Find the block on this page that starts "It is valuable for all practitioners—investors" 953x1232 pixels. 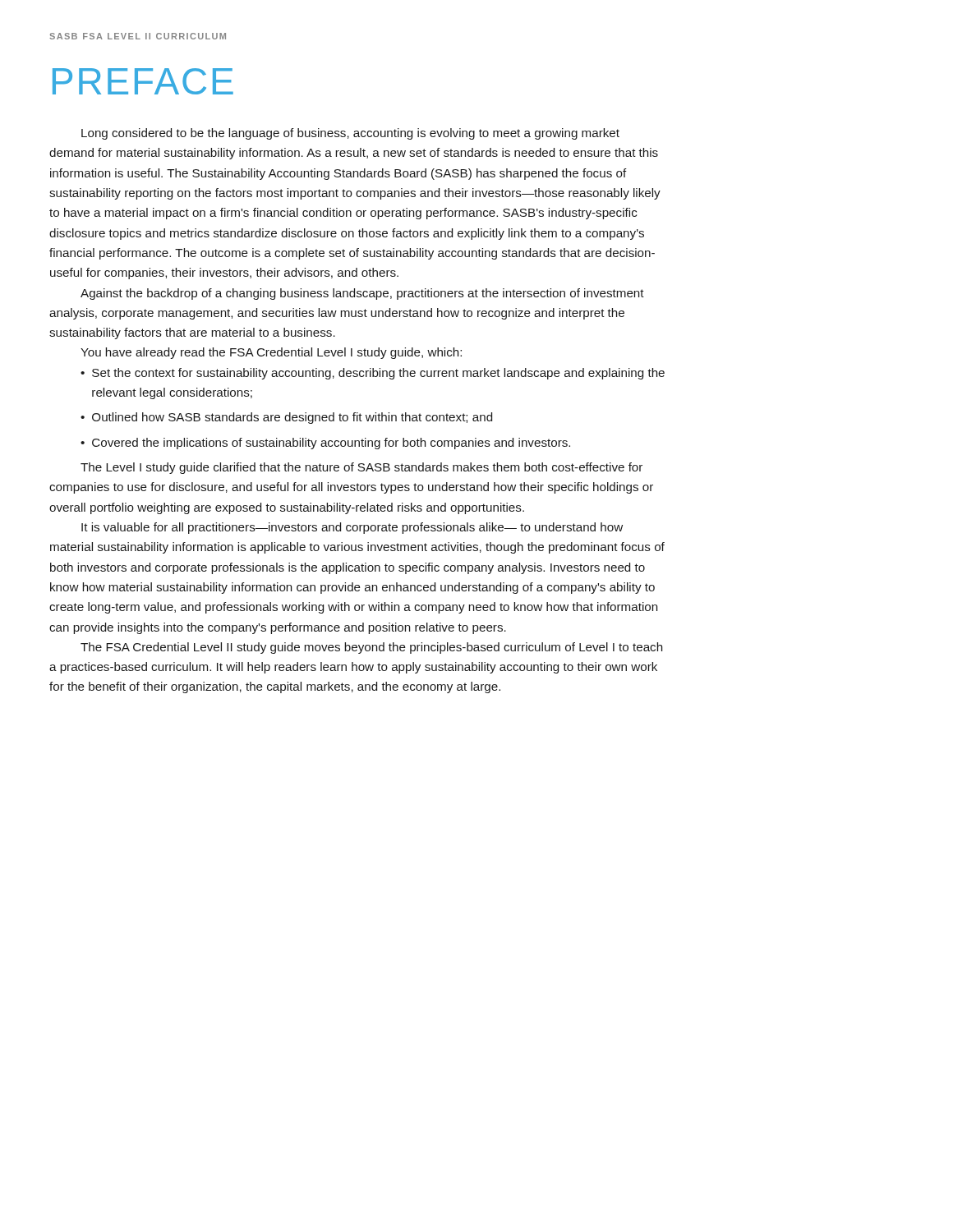357,577
